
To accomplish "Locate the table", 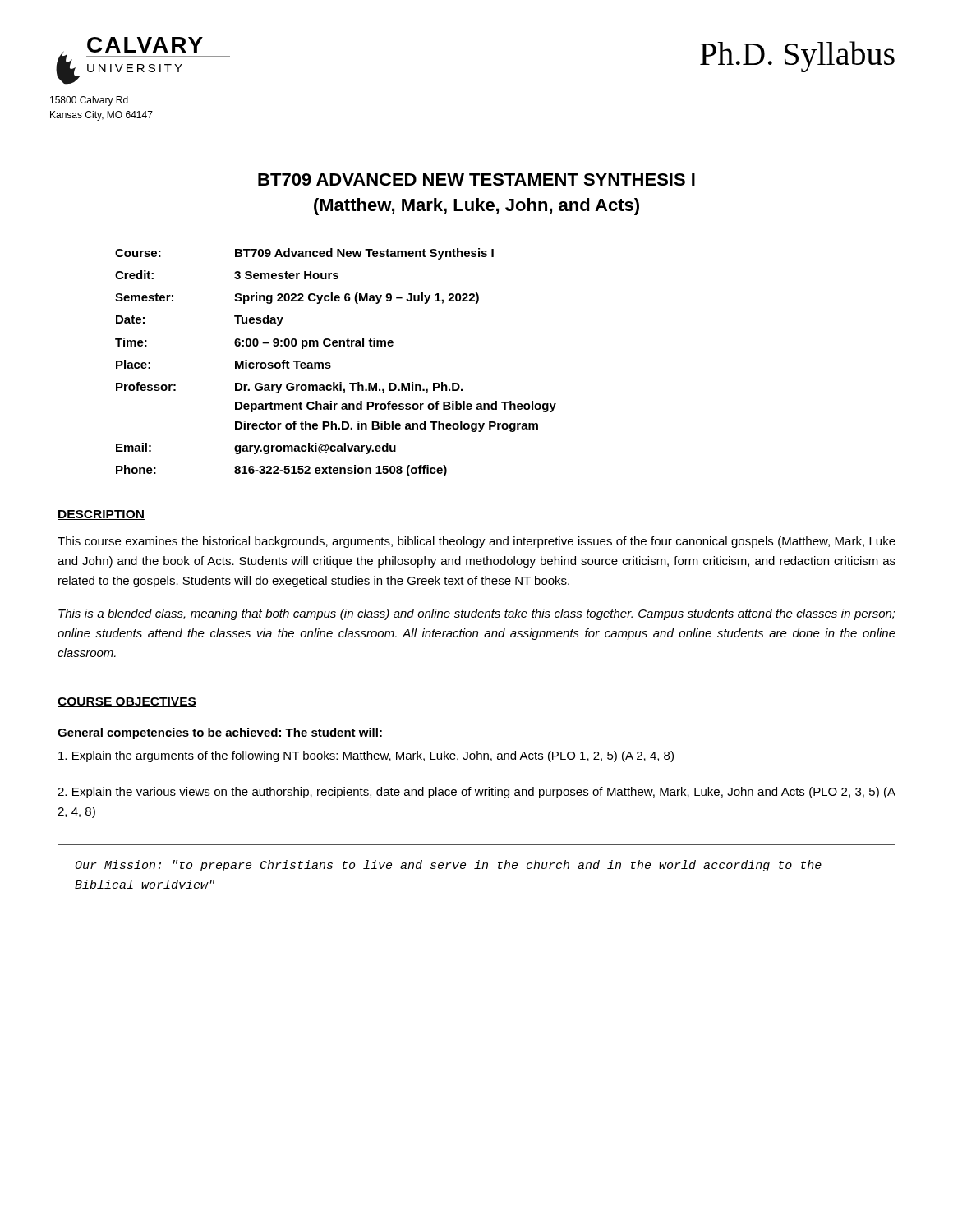I will click(476, 361).
